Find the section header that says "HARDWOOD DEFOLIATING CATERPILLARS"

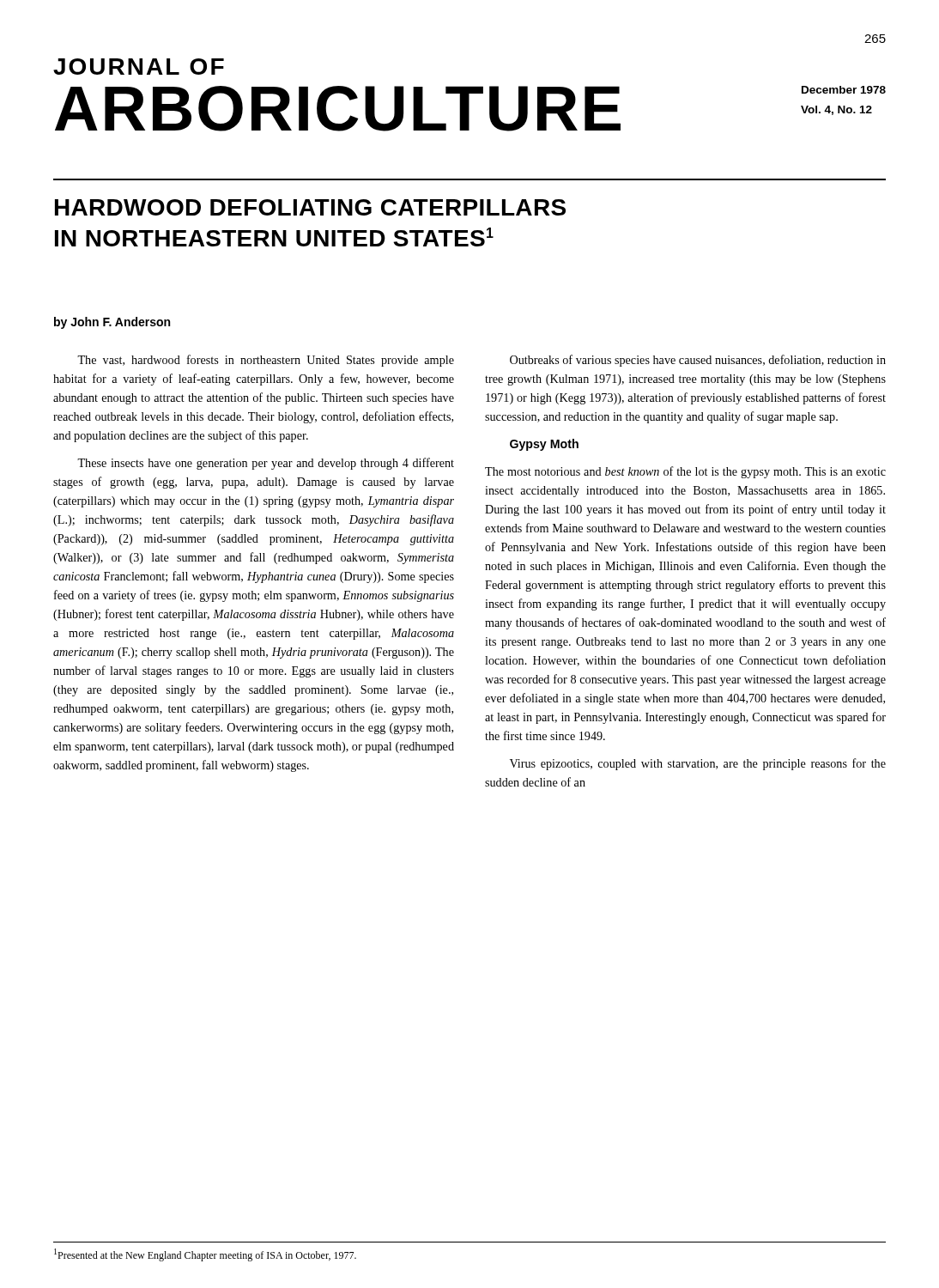470,223
